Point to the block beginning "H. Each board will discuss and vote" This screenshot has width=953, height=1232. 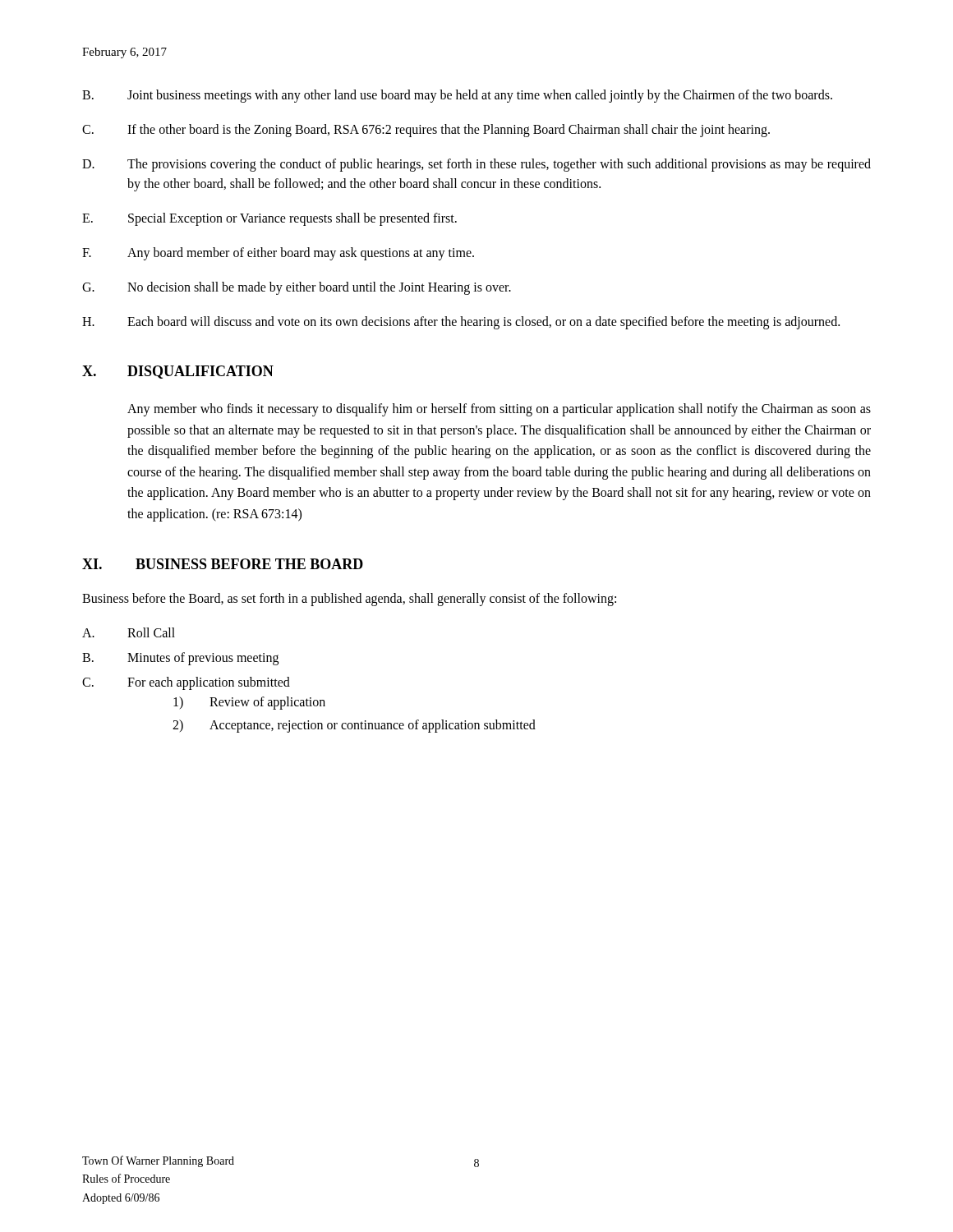(x=476, y=322)
